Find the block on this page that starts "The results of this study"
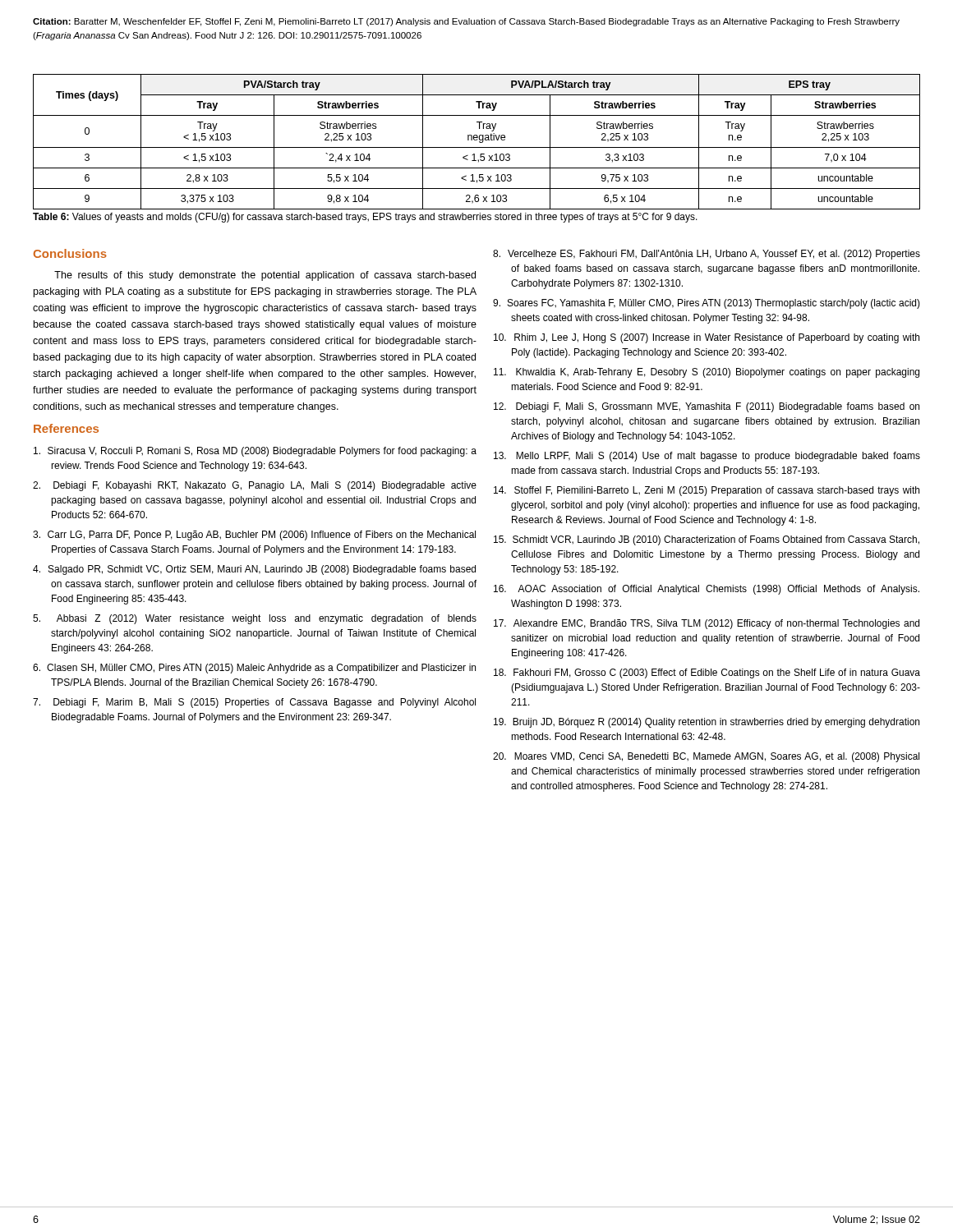This screenshot has height=1232, width=953. pyautogui.click(x=255, y=341)
